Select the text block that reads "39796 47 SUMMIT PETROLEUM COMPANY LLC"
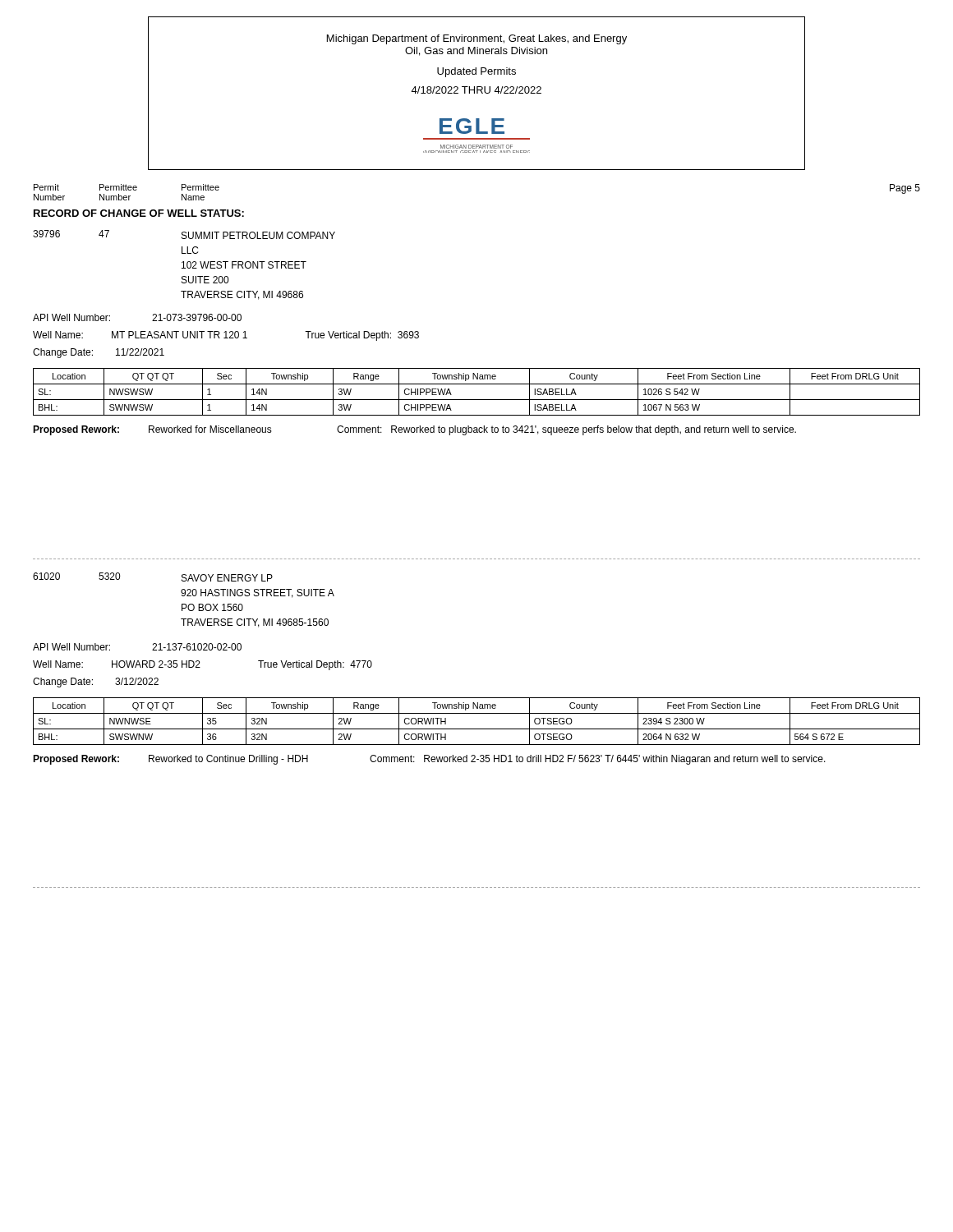 (184, 265)
